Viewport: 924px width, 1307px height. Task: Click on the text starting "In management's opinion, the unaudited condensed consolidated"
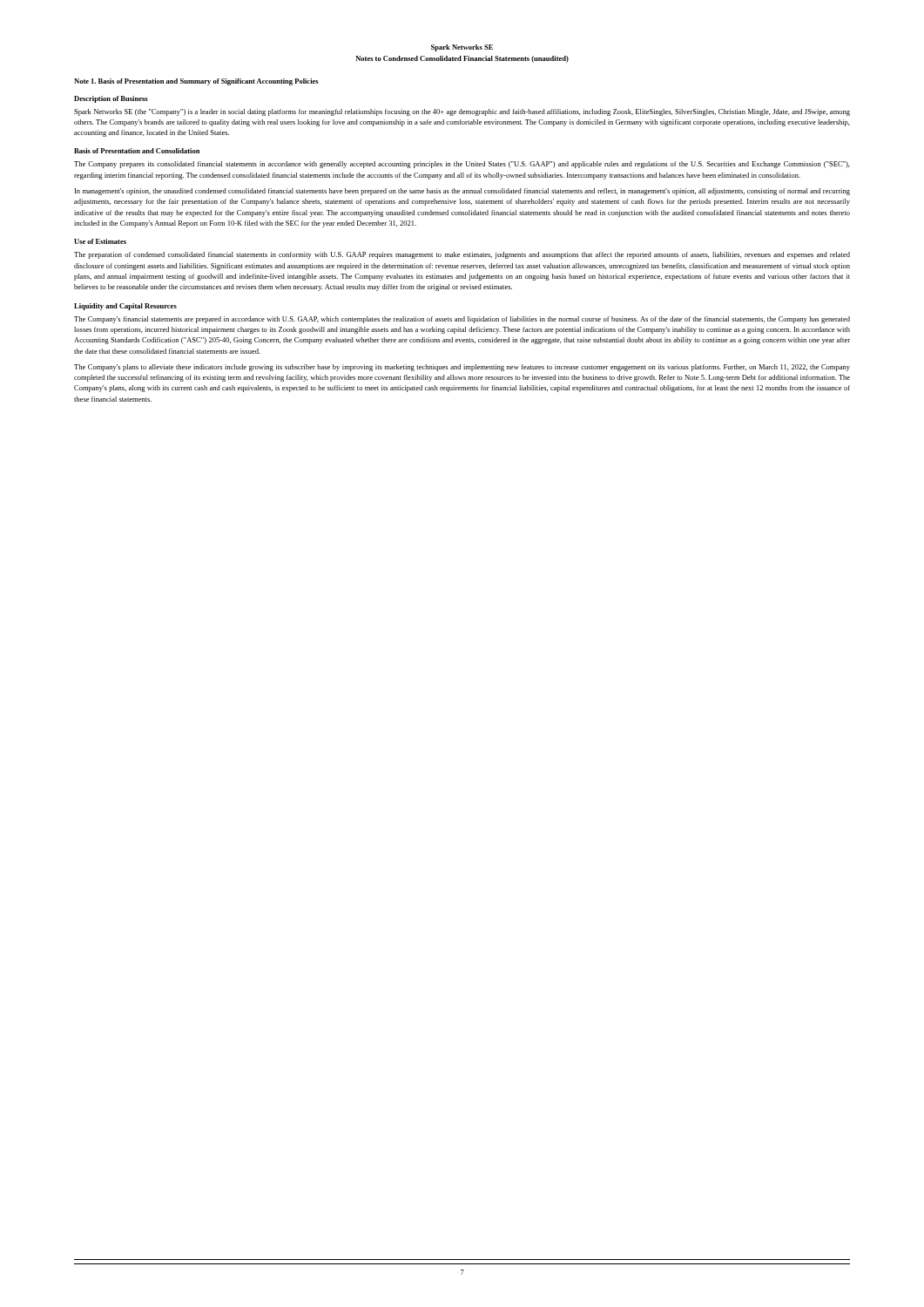tap(462, 207)
